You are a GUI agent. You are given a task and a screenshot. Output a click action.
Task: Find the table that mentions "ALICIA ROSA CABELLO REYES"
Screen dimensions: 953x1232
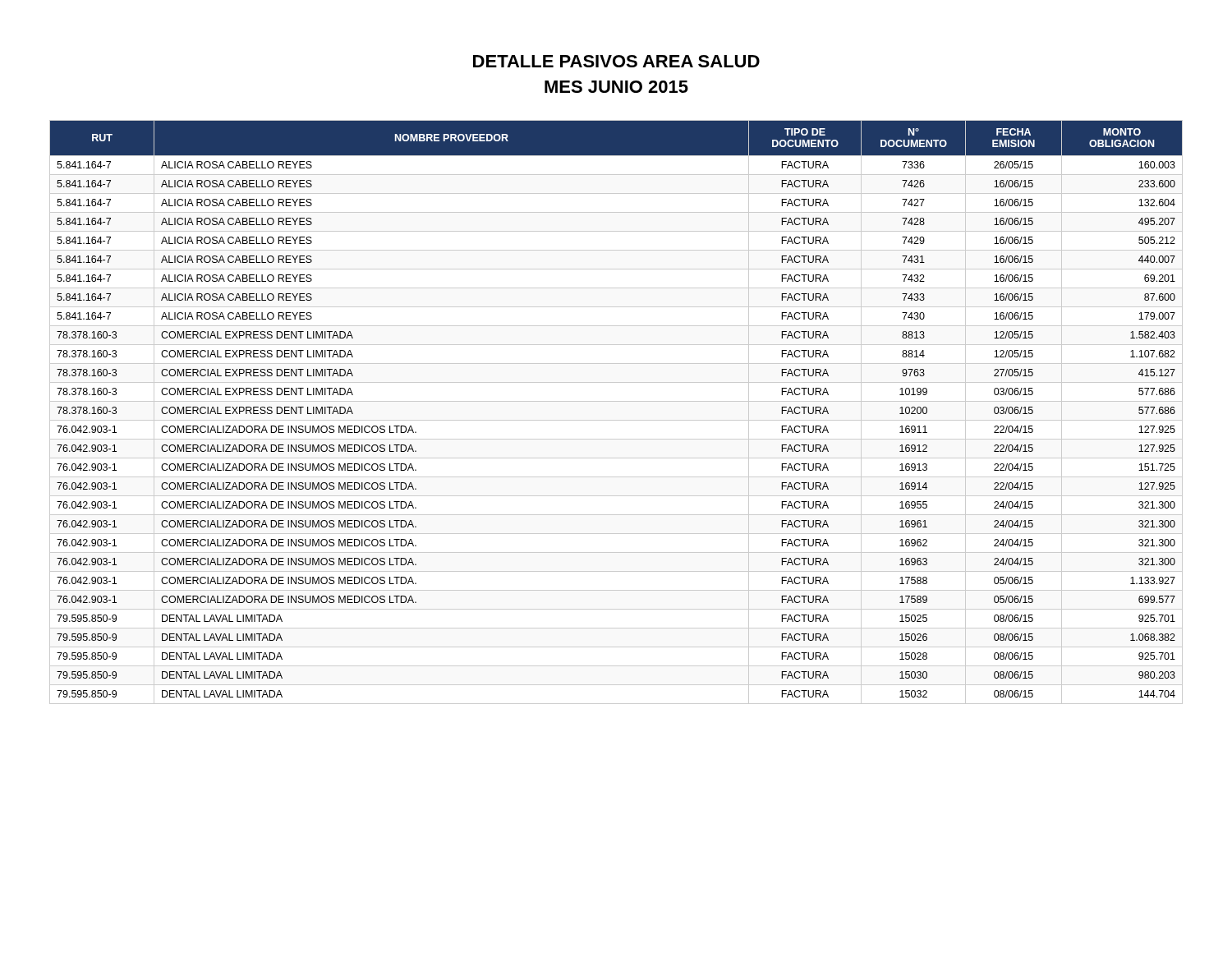tap(616, 412)
